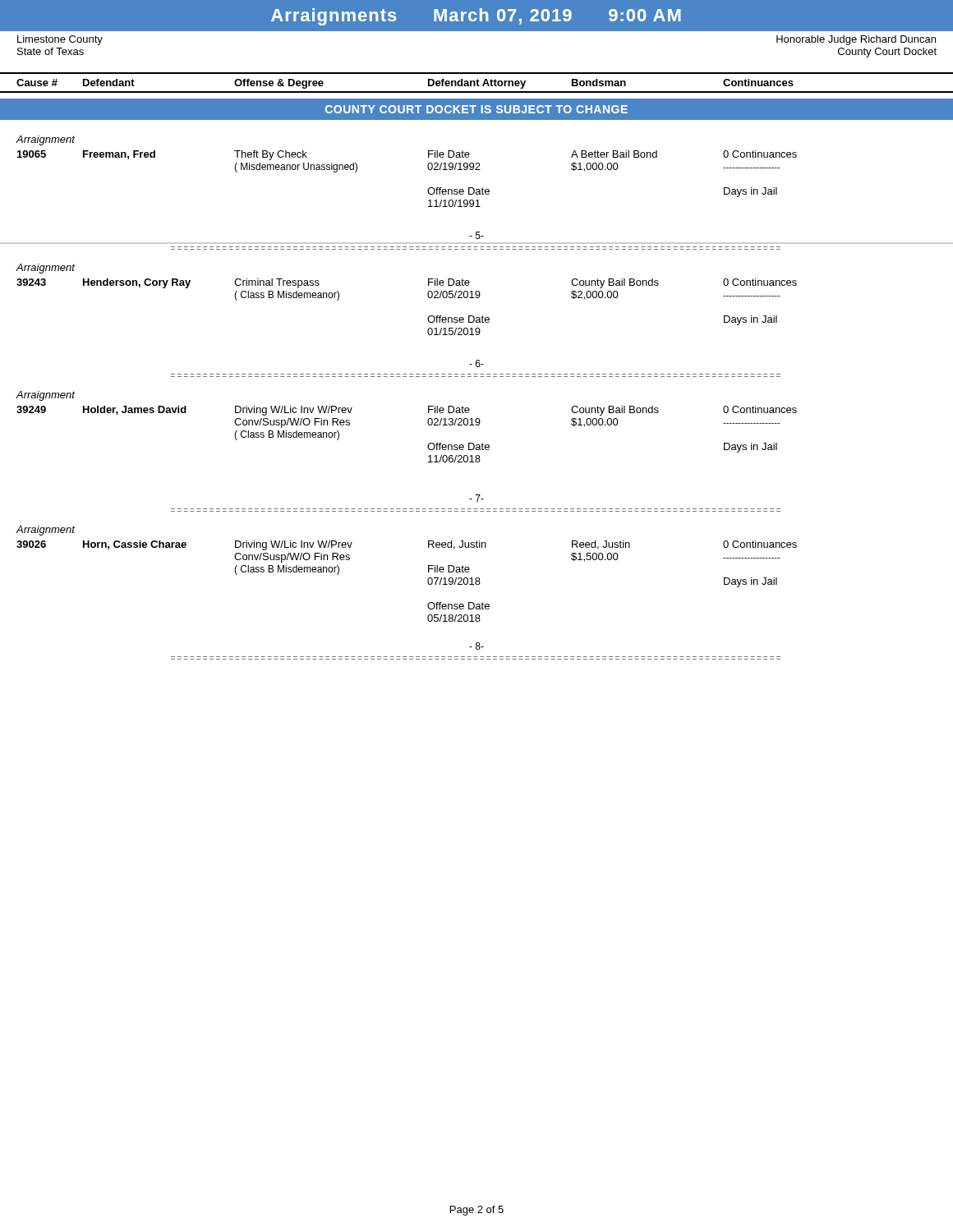The width and height of the screenshot is (953, 1232).
Task: Locate the element starting "COUNTY COURT DOCKET IS SUBJECT TO"
Action: coord(476,109)
